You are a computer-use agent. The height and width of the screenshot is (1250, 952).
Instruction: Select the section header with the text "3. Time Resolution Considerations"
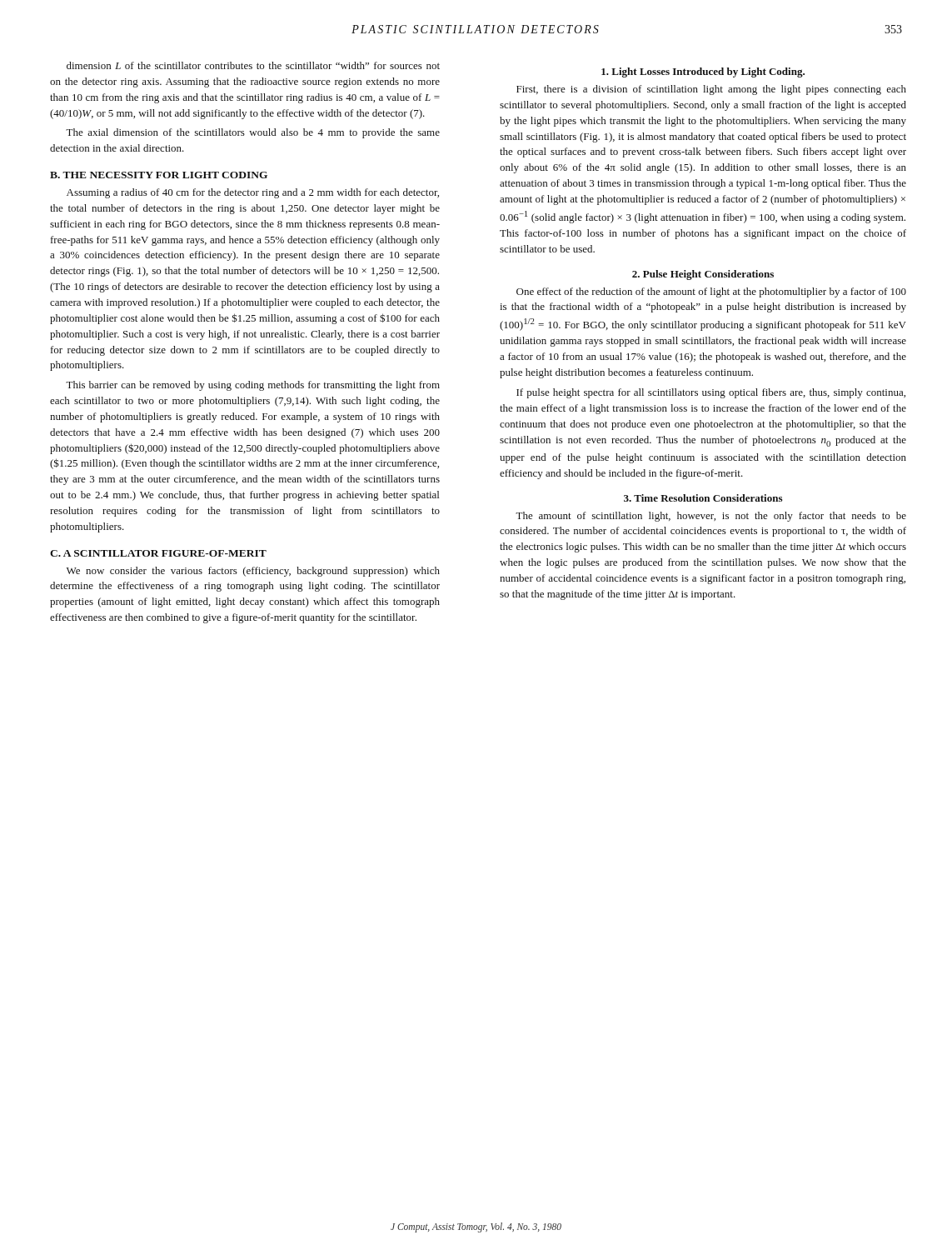point(703,498)
